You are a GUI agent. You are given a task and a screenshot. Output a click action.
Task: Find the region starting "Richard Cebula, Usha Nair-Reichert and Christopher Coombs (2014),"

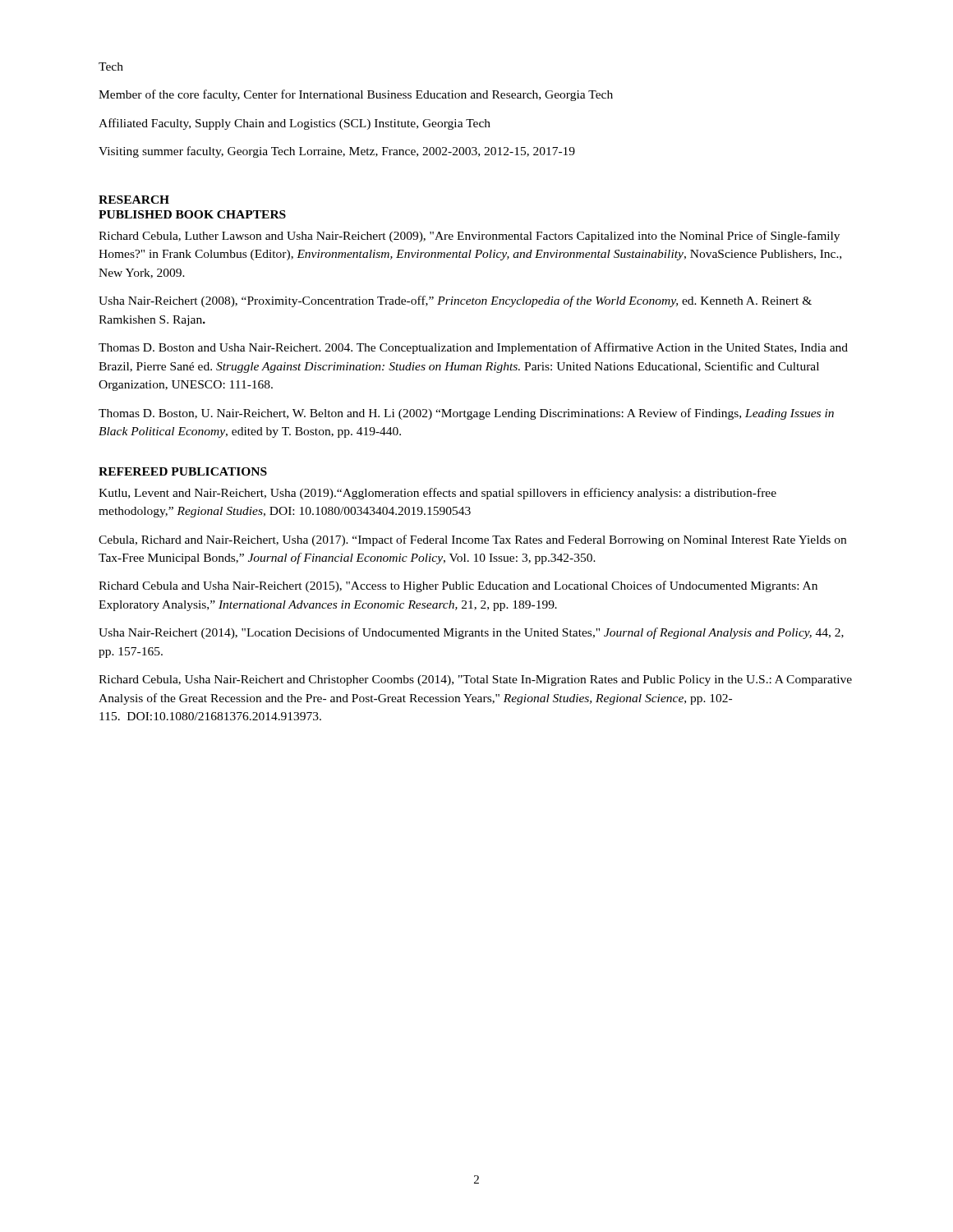click(475, 697)
